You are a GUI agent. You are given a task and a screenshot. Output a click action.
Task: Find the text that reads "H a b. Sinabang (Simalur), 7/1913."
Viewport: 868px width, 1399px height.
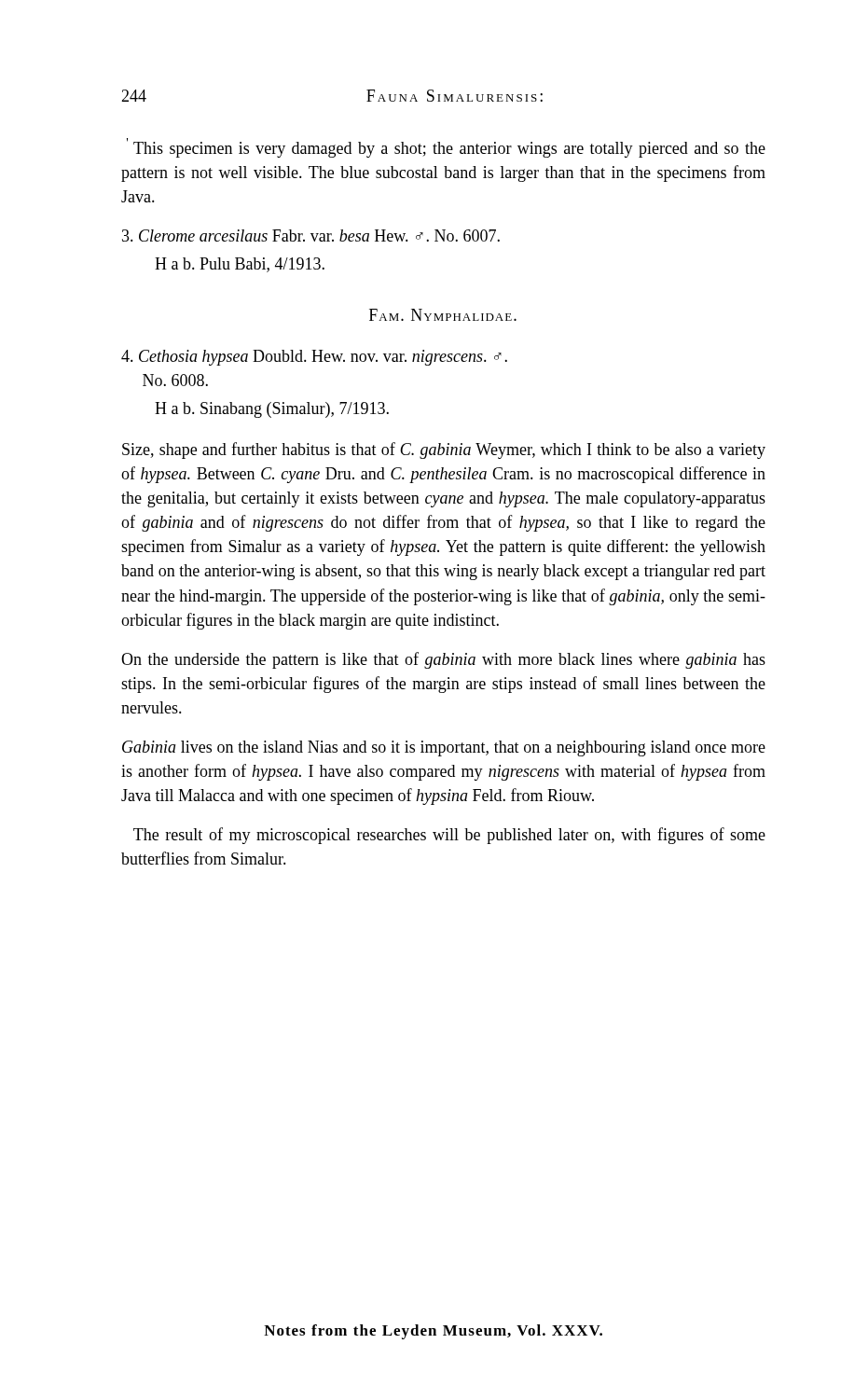[272, 408]
